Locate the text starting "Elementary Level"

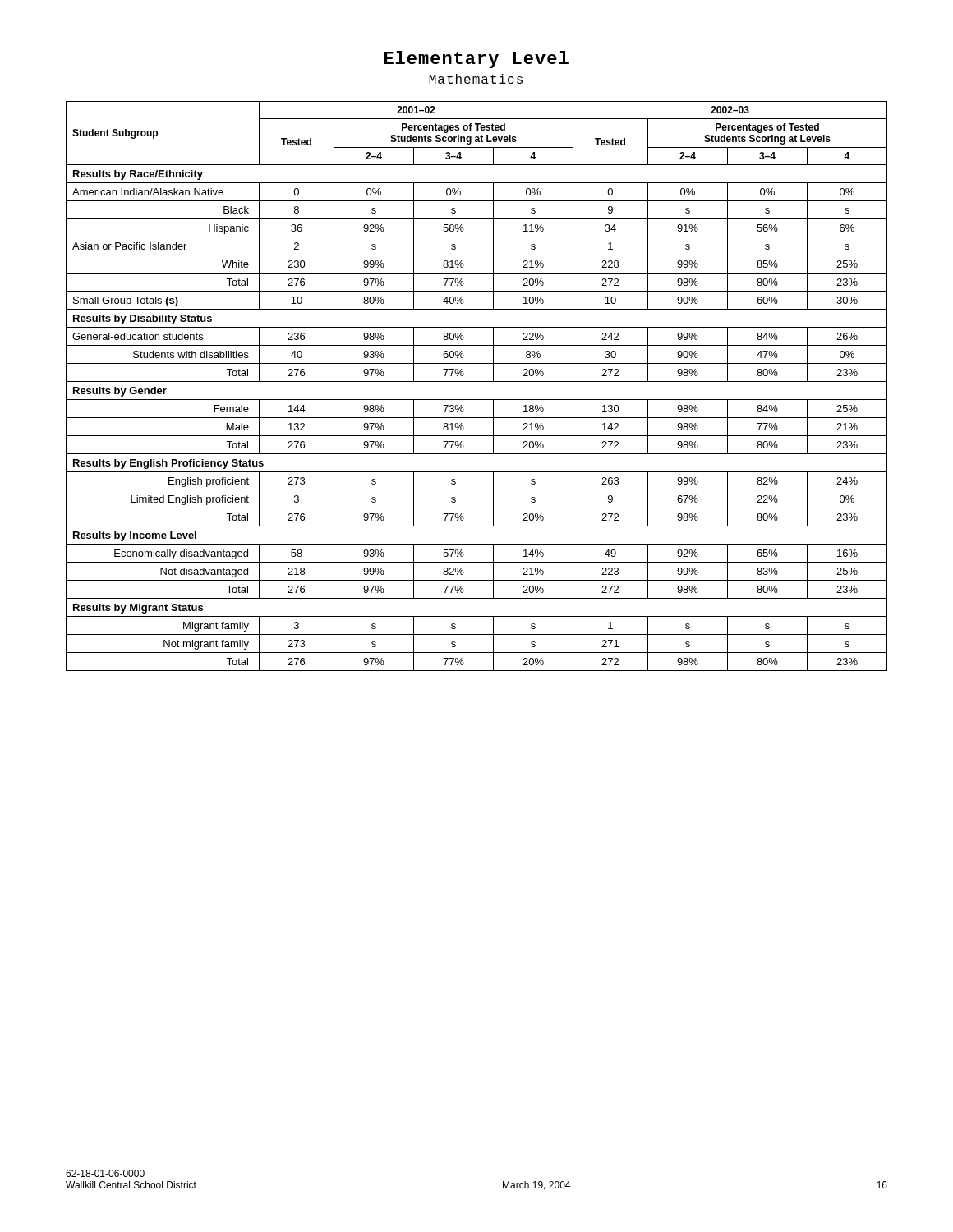pyautogui.click(x=476, y=60)
